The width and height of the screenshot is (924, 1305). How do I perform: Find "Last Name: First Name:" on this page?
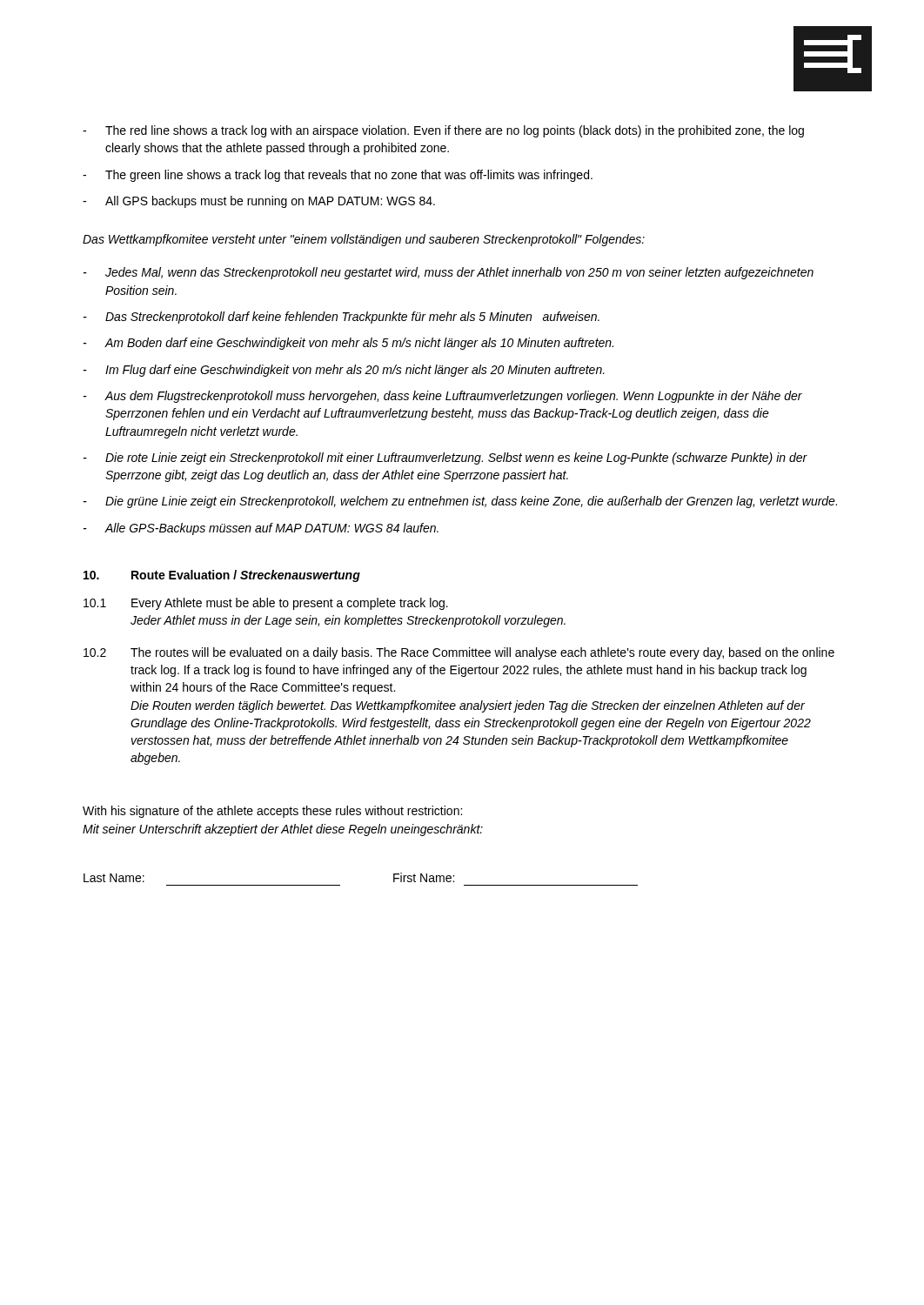coord(114,877)
